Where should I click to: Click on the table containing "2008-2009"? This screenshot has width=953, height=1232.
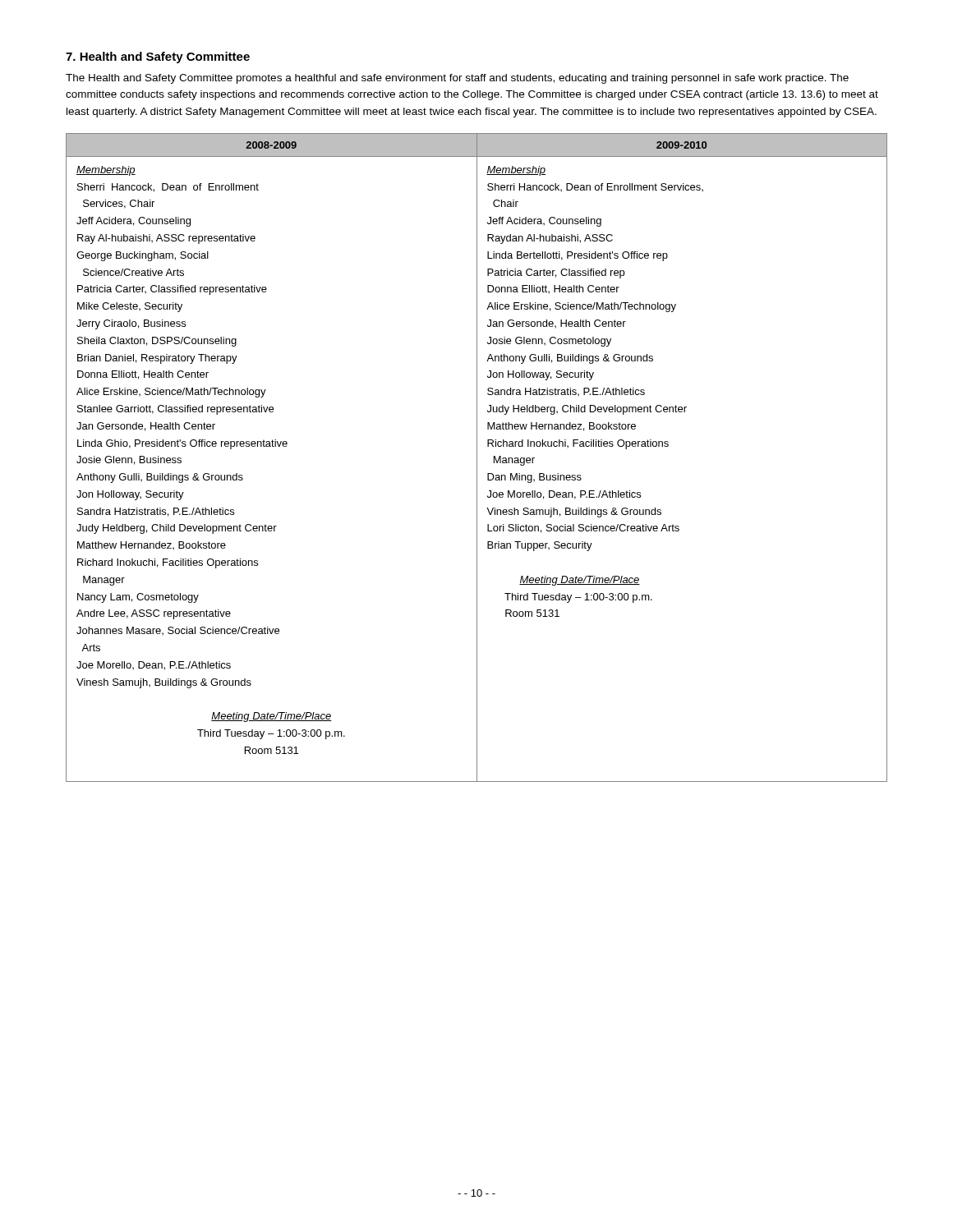(476, 458)
